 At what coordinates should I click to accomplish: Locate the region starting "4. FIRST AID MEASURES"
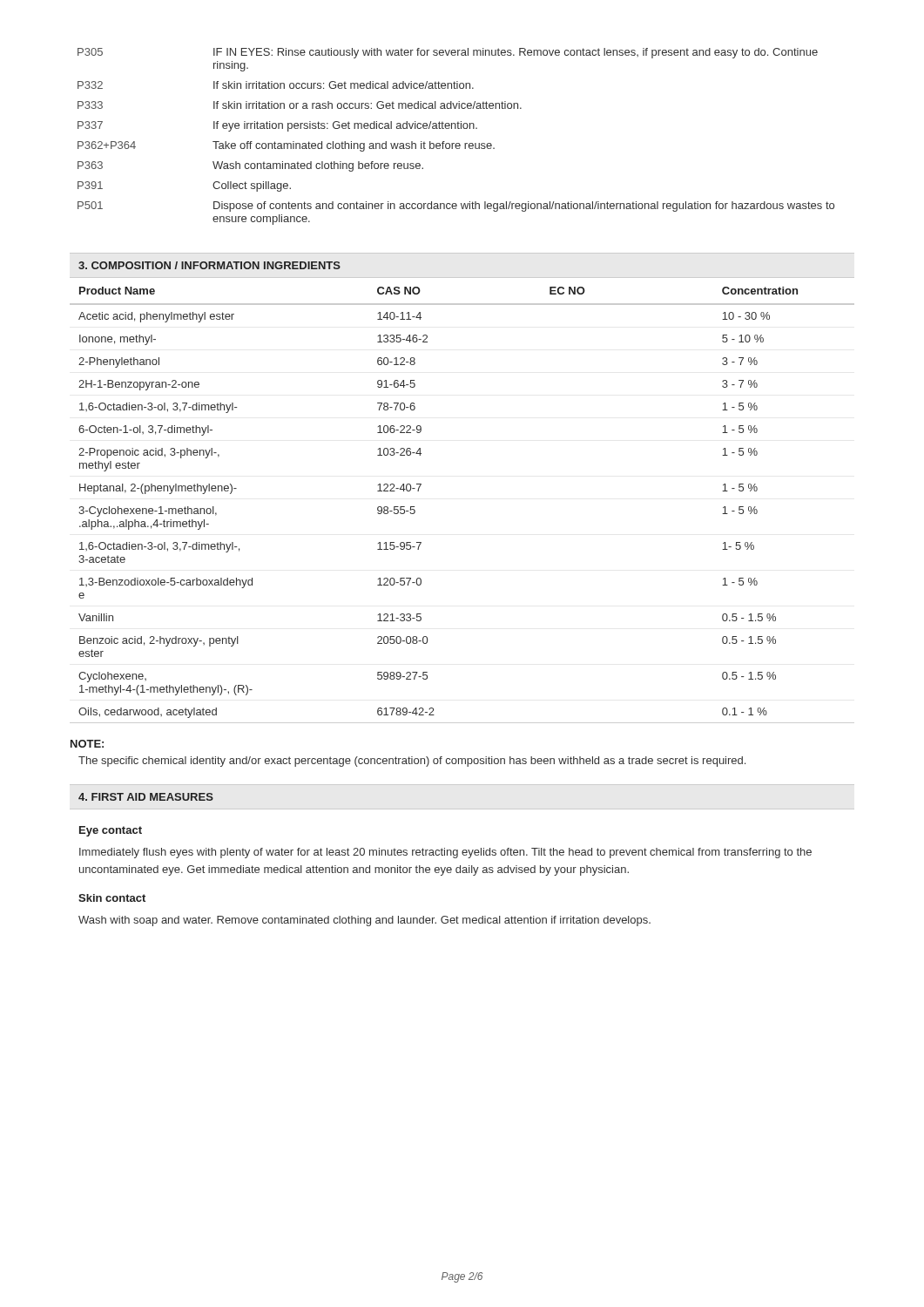(146, 797)
